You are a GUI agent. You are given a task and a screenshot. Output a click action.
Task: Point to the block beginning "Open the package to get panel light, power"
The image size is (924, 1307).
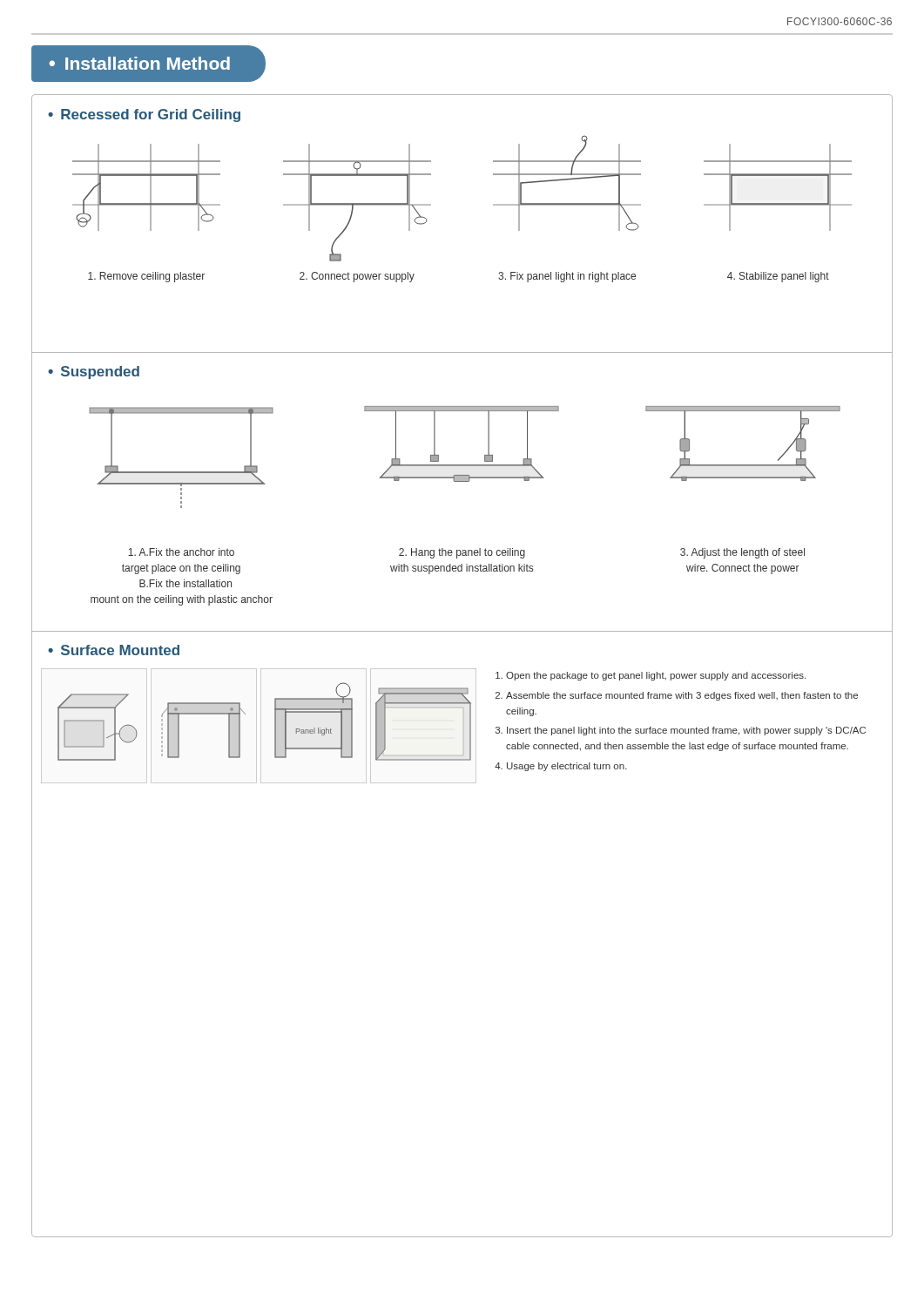coord(656,675)
